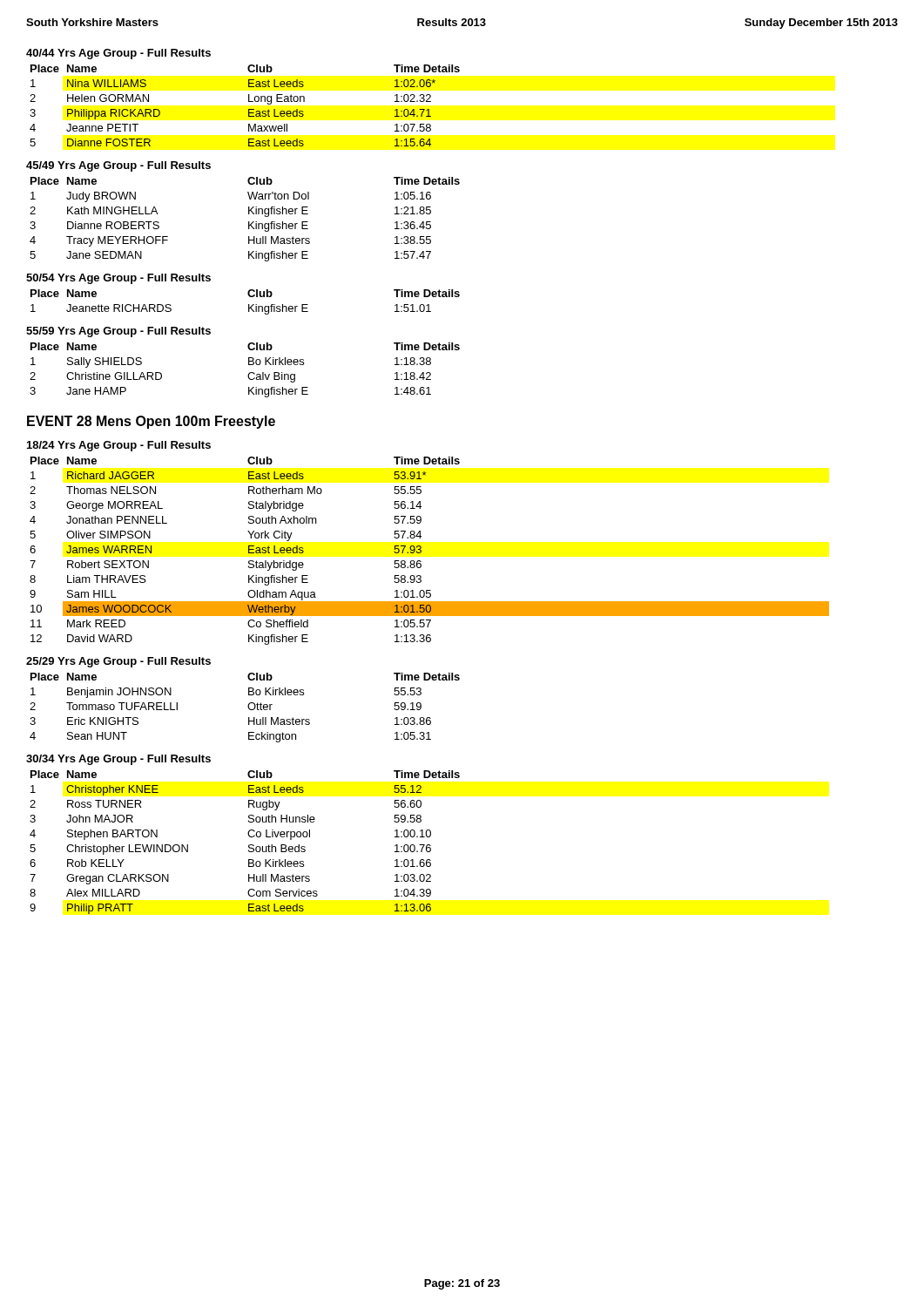Find the title that reads "EVENT 28 Mens Open 100m Freestyle"
This screenshot has height=1307, width=924.
tap(151, 421)
